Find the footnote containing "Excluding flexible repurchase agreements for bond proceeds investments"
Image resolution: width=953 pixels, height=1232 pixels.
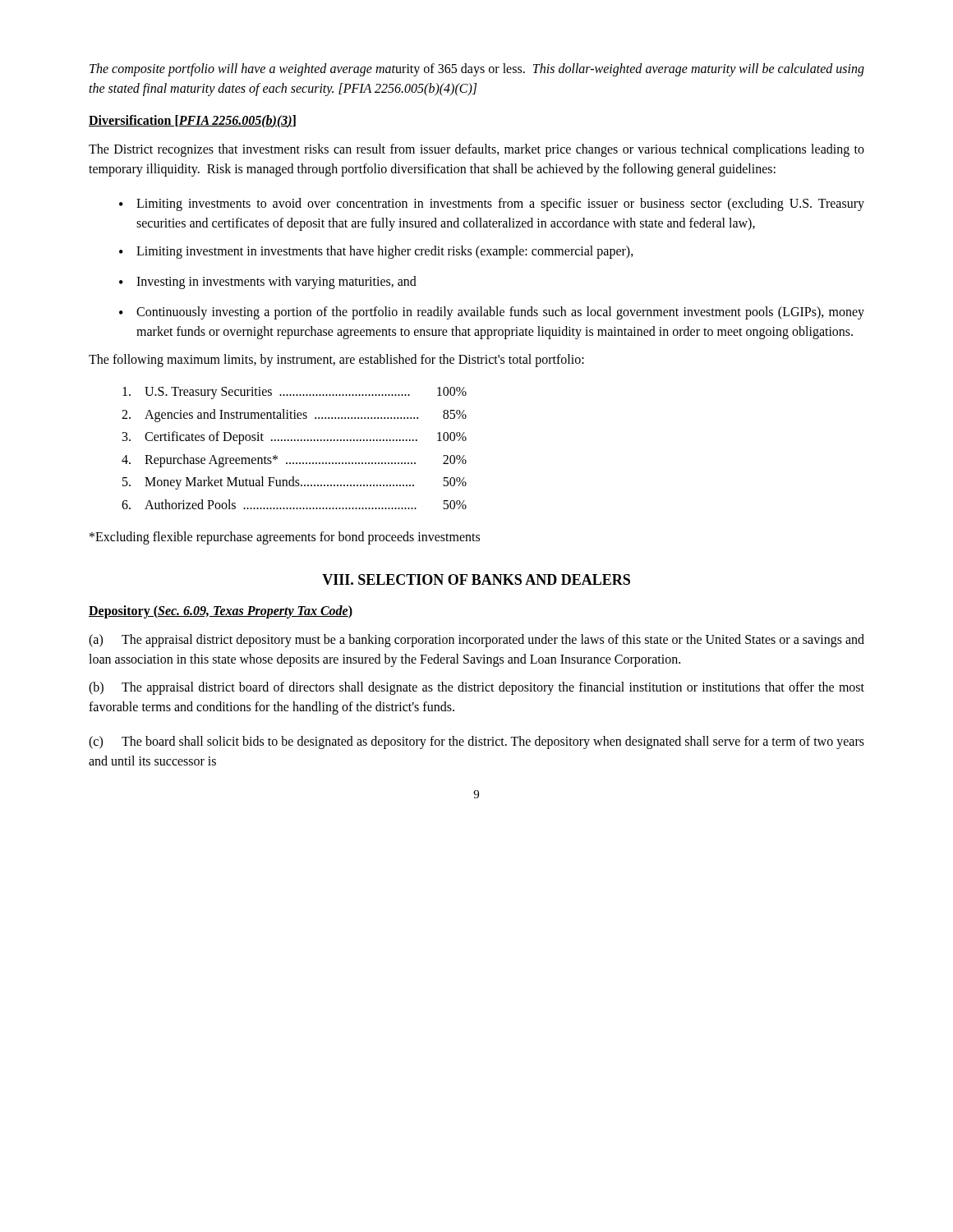click(x=285, y=536)
